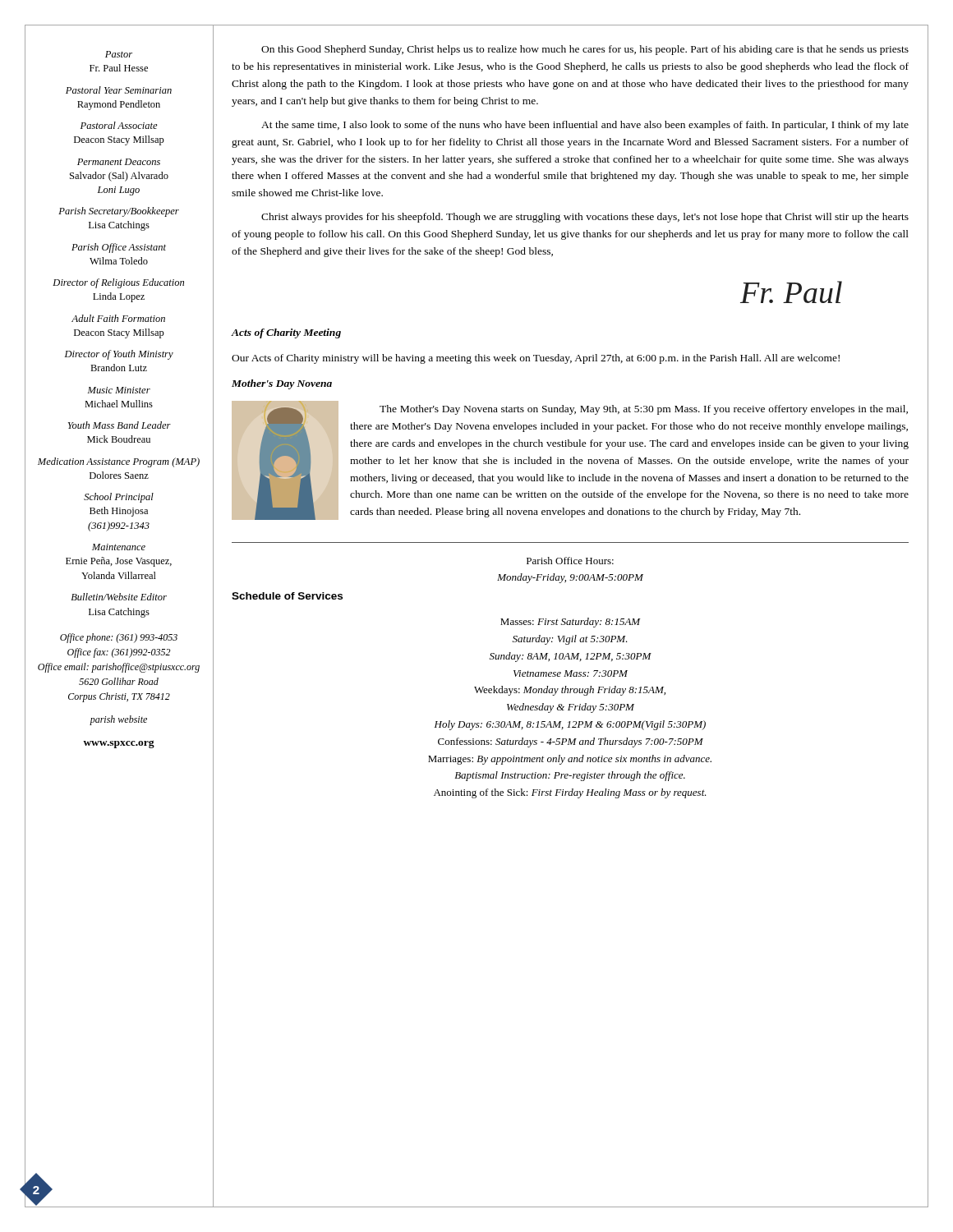Locate the text that says "Maintenance Ernie Peña, Jose Vasquez, Yolanda Villarreal"
Viewport: 953px width, 1232px height.
(x=119, y=561)
